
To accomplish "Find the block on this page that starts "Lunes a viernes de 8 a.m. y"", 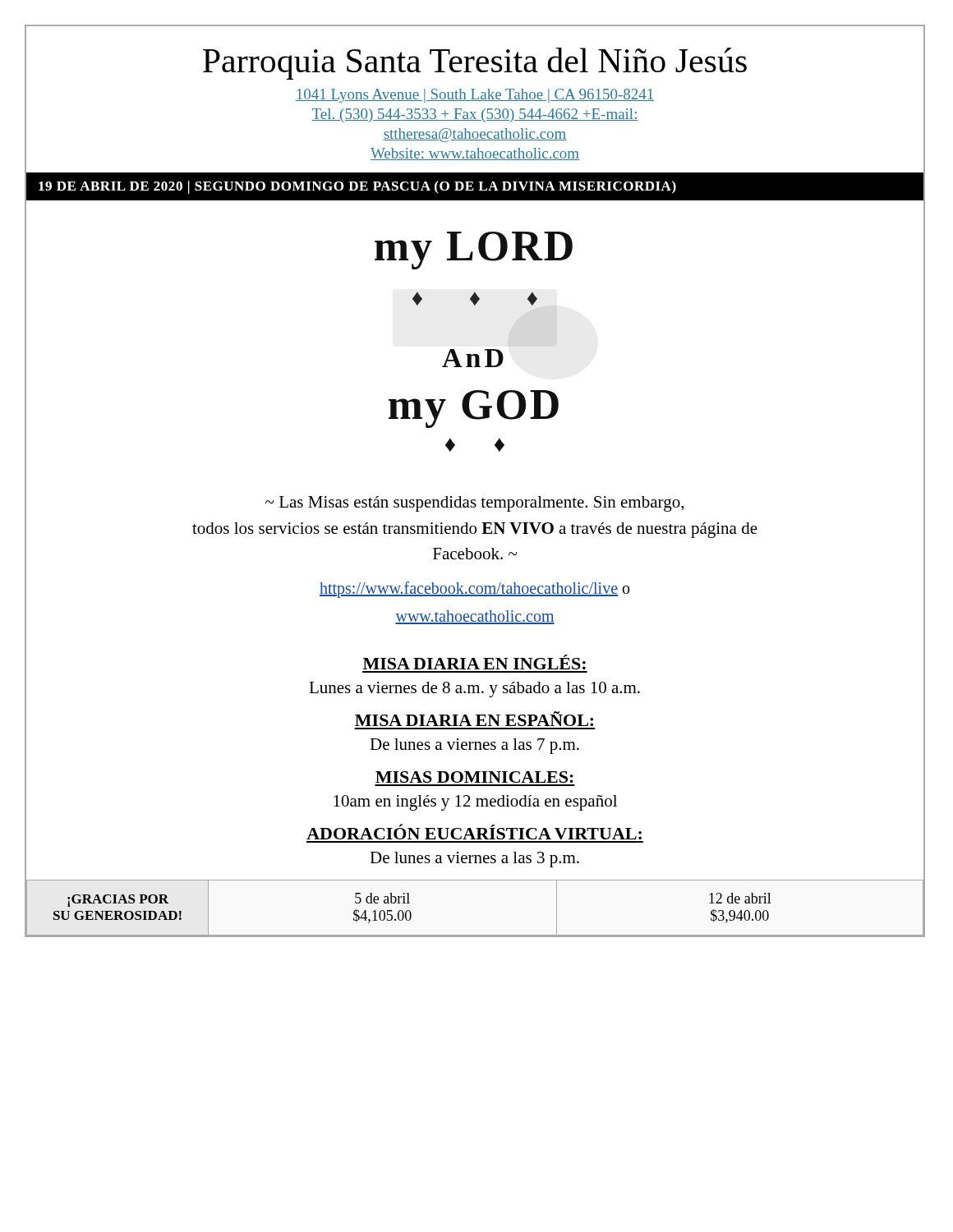I will [x=475, y=687].
